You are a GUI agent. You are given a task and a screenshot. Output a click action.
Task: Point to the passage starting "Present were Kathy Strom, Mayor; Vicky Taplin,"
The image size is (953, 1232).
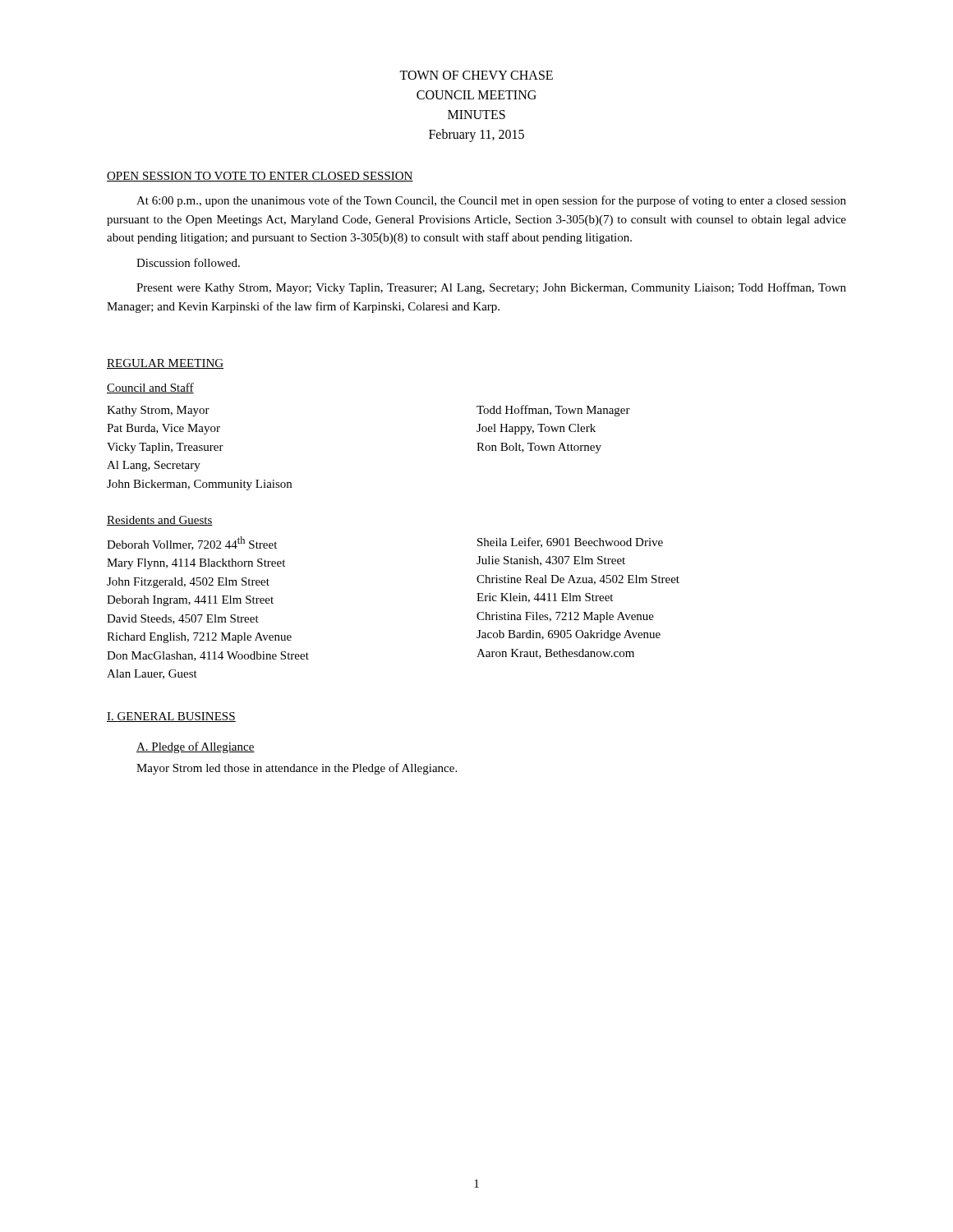point(476,297)
